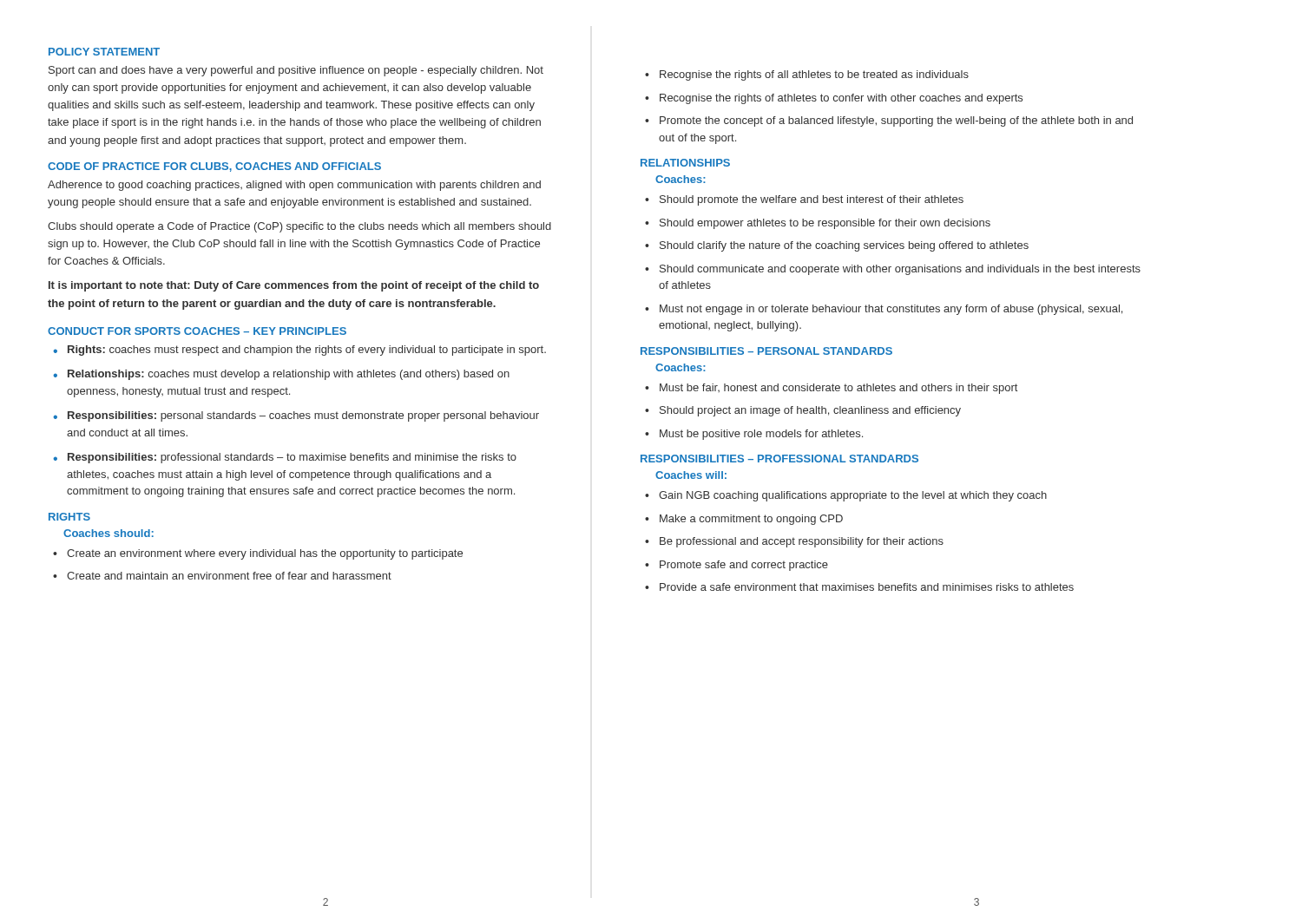1302x924 pixels.
Task: Select the list item containing "Should promote the welfare and best interest"
Action: [x=894, y=199]
